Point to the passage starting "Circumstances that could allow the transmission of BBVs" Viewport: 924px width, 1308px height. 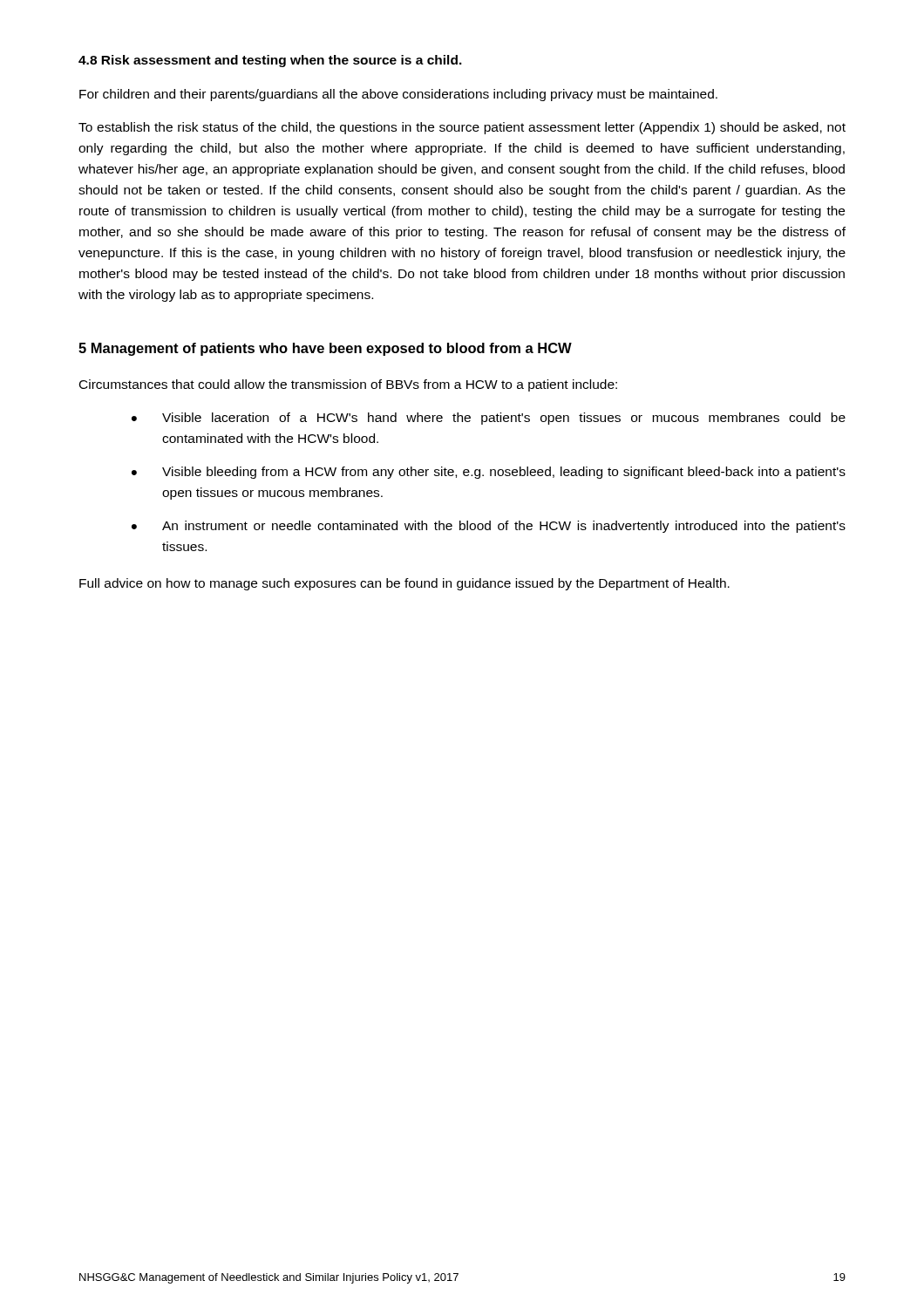[x=348, y=384]
